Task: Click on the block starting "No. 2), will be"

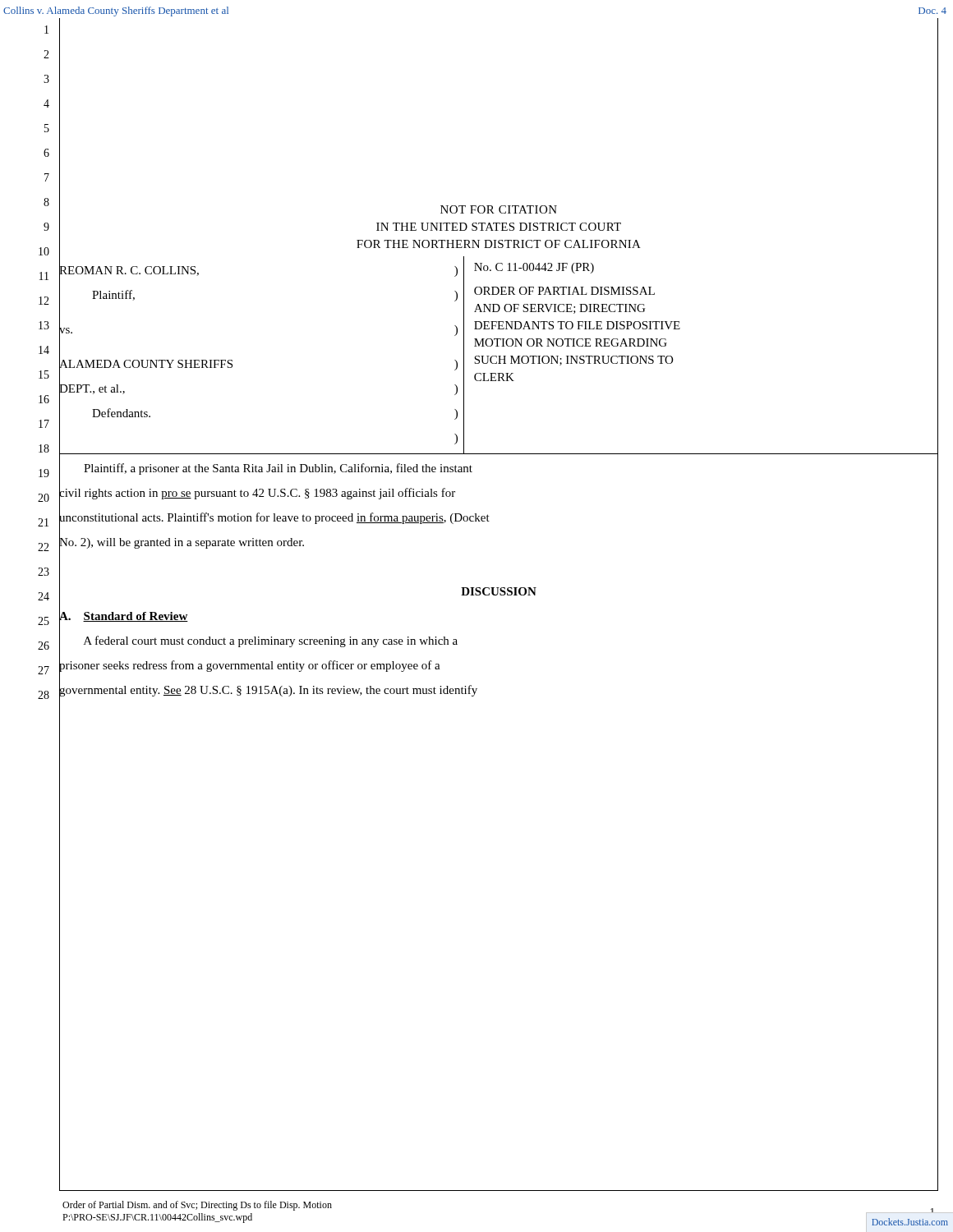Action: point(182,542)
